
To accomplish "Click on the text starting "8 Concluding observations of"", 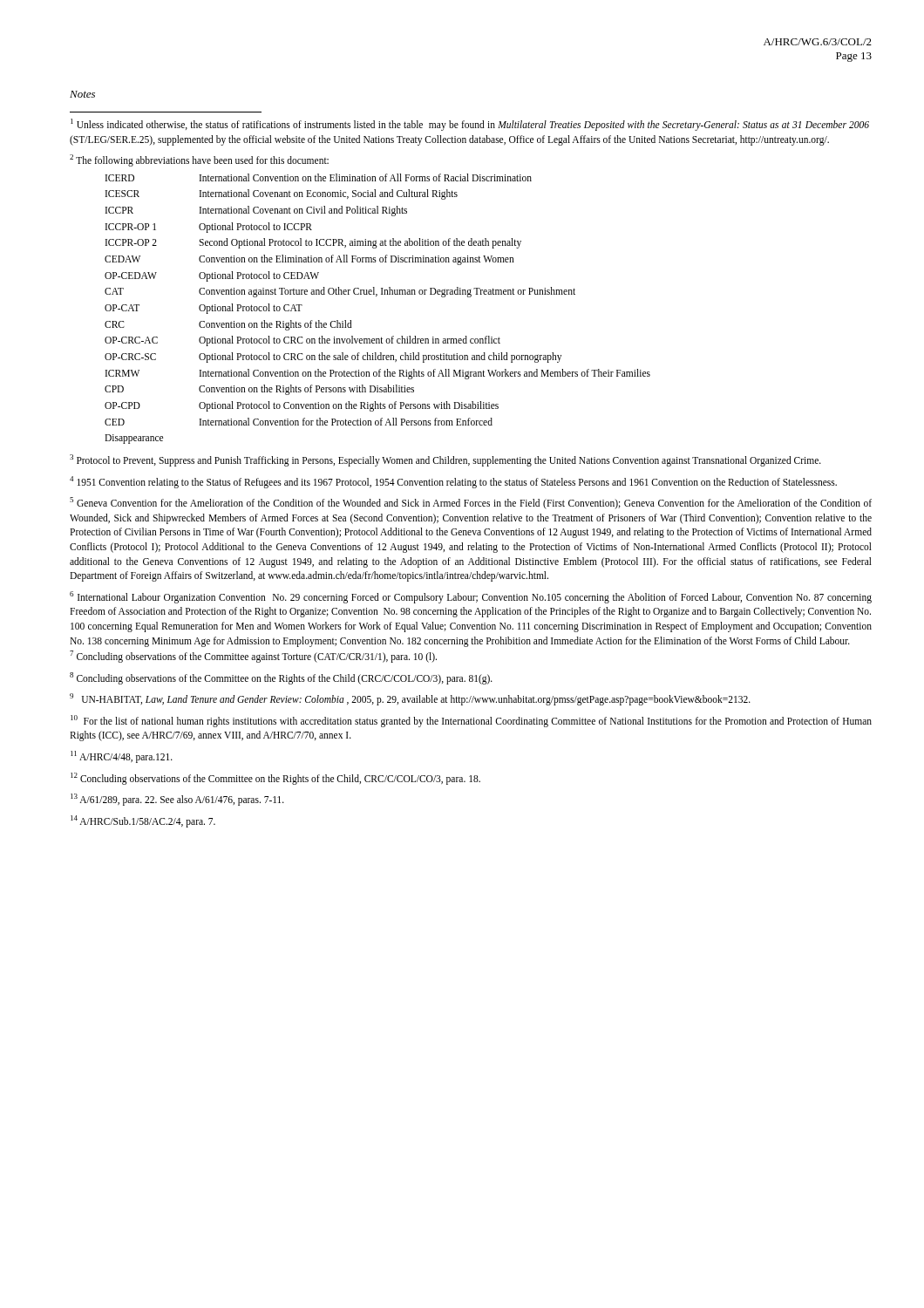I will click(x=471, y=678).
